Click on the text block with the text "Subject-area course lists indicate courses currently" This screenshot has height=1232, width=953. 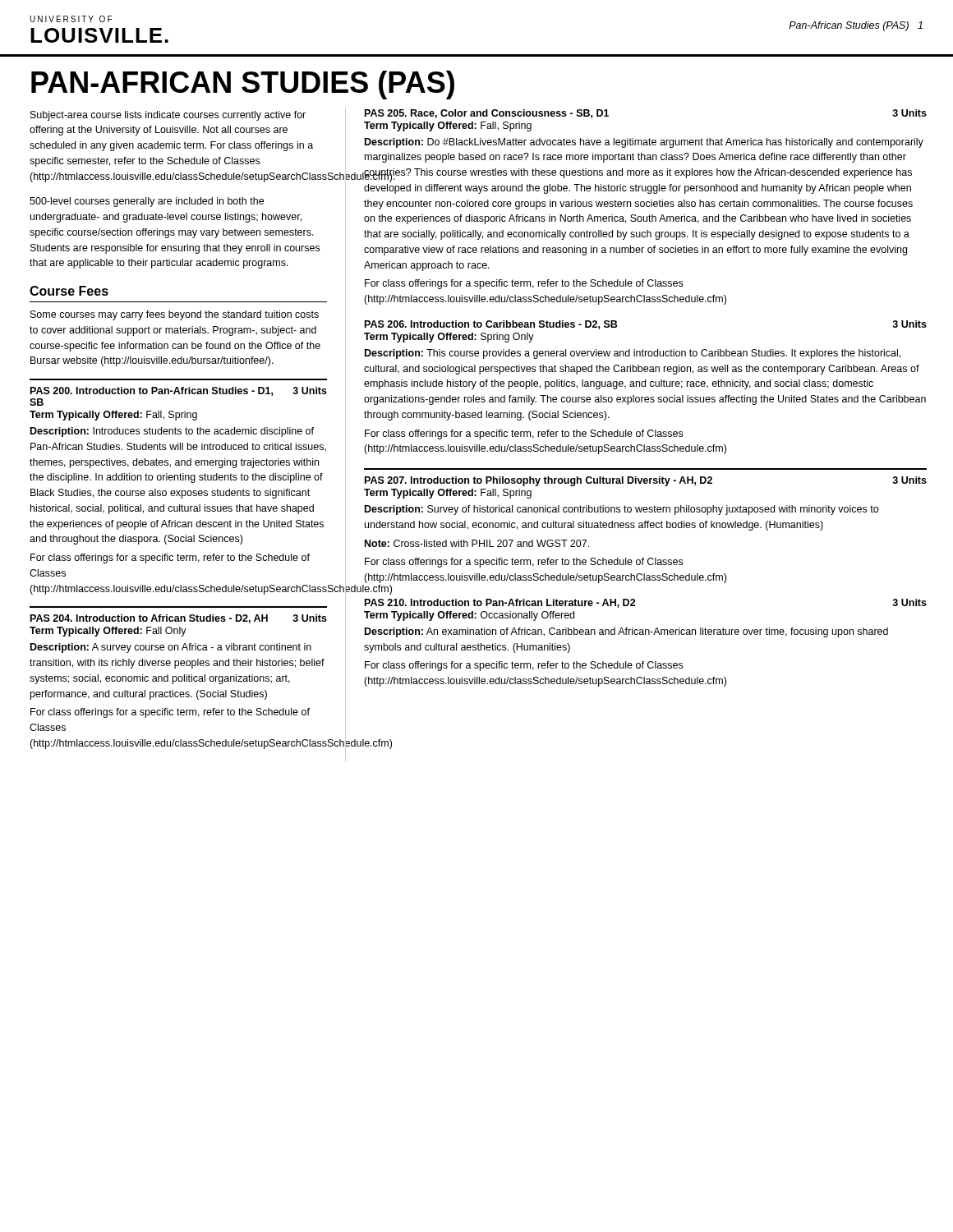point(178,145)
